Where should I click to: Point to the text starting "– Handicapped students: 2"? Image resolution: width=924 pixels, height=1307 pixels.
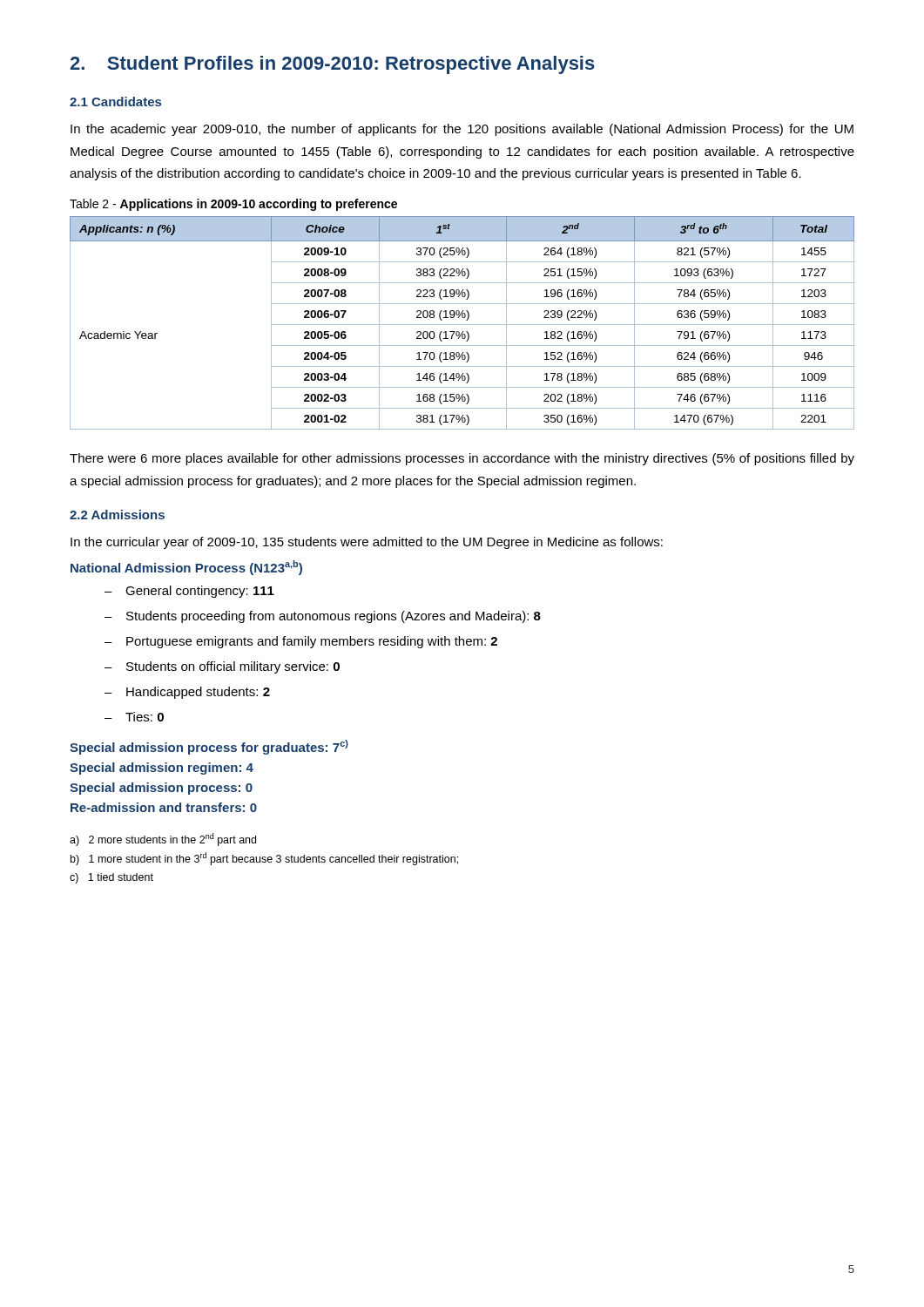click(x=187, y=691)
